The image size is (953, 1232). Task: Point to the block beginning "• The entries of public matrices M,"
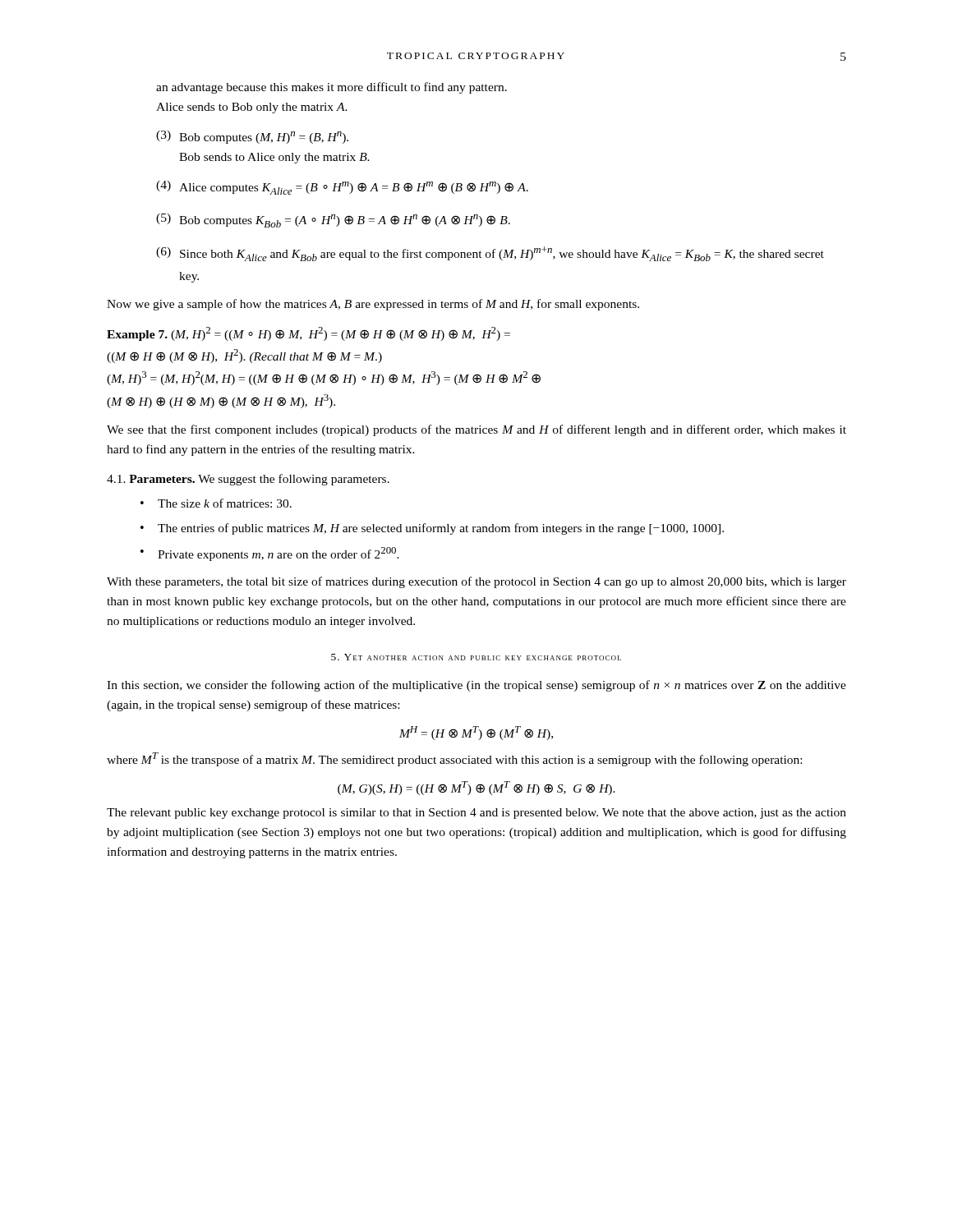(493, 528)
